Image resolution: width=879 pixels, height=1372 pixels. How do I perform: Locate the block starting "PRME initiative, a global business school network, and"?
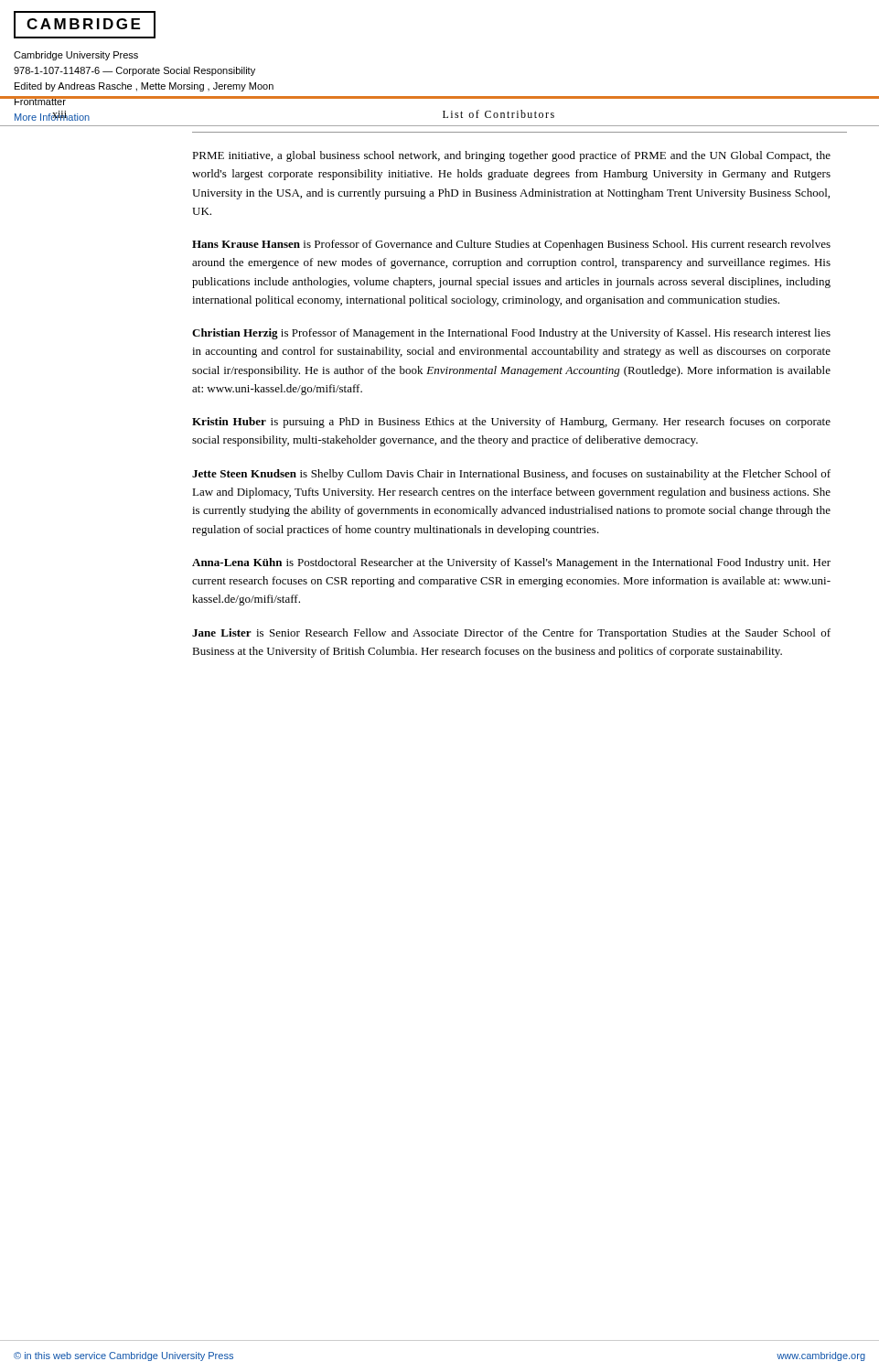tap(511, 183)
